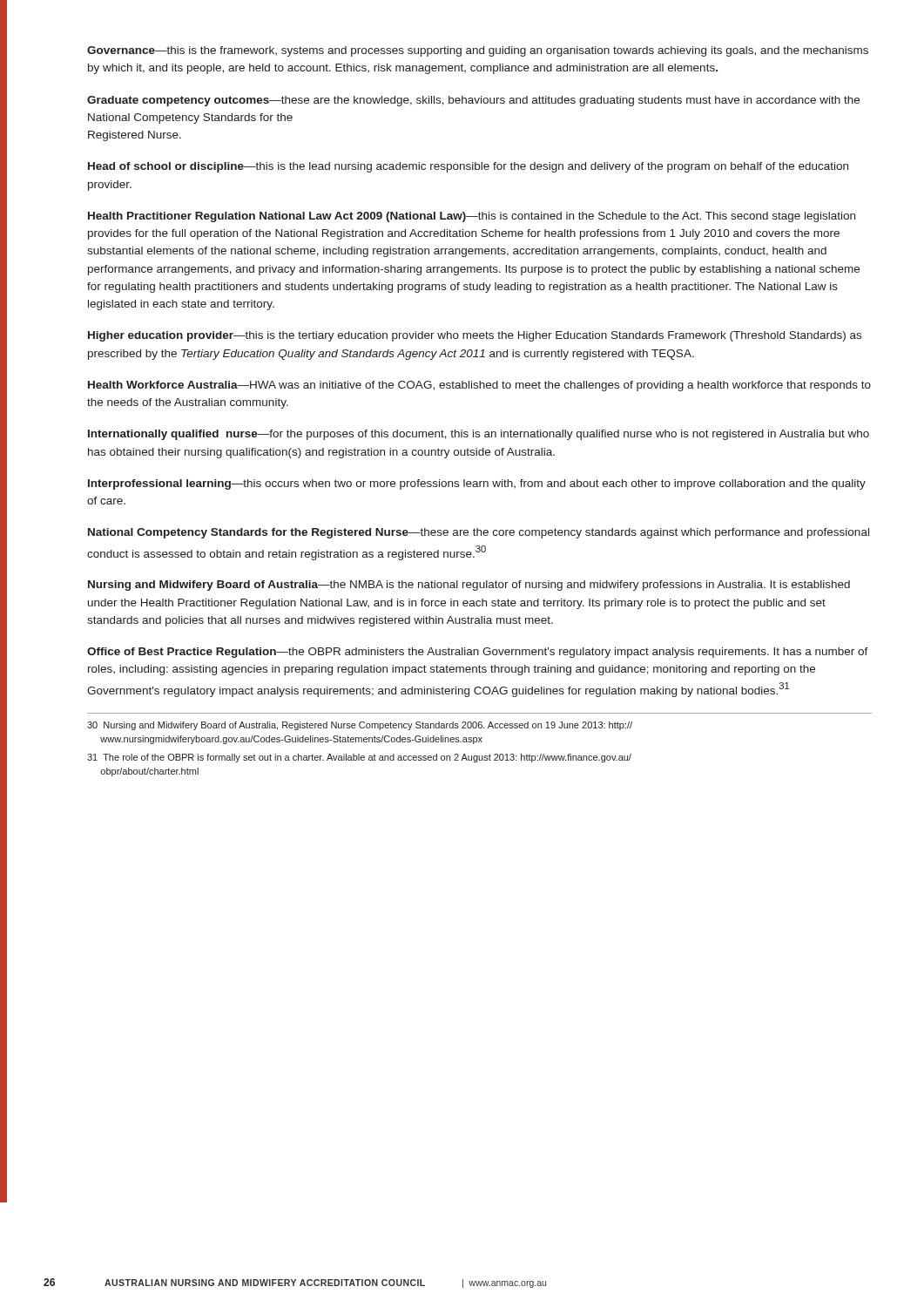Locate the block of text that opens with "31 The role of the OBPR"
This screenshot has height=1307, width=924.
coord(359,764)
